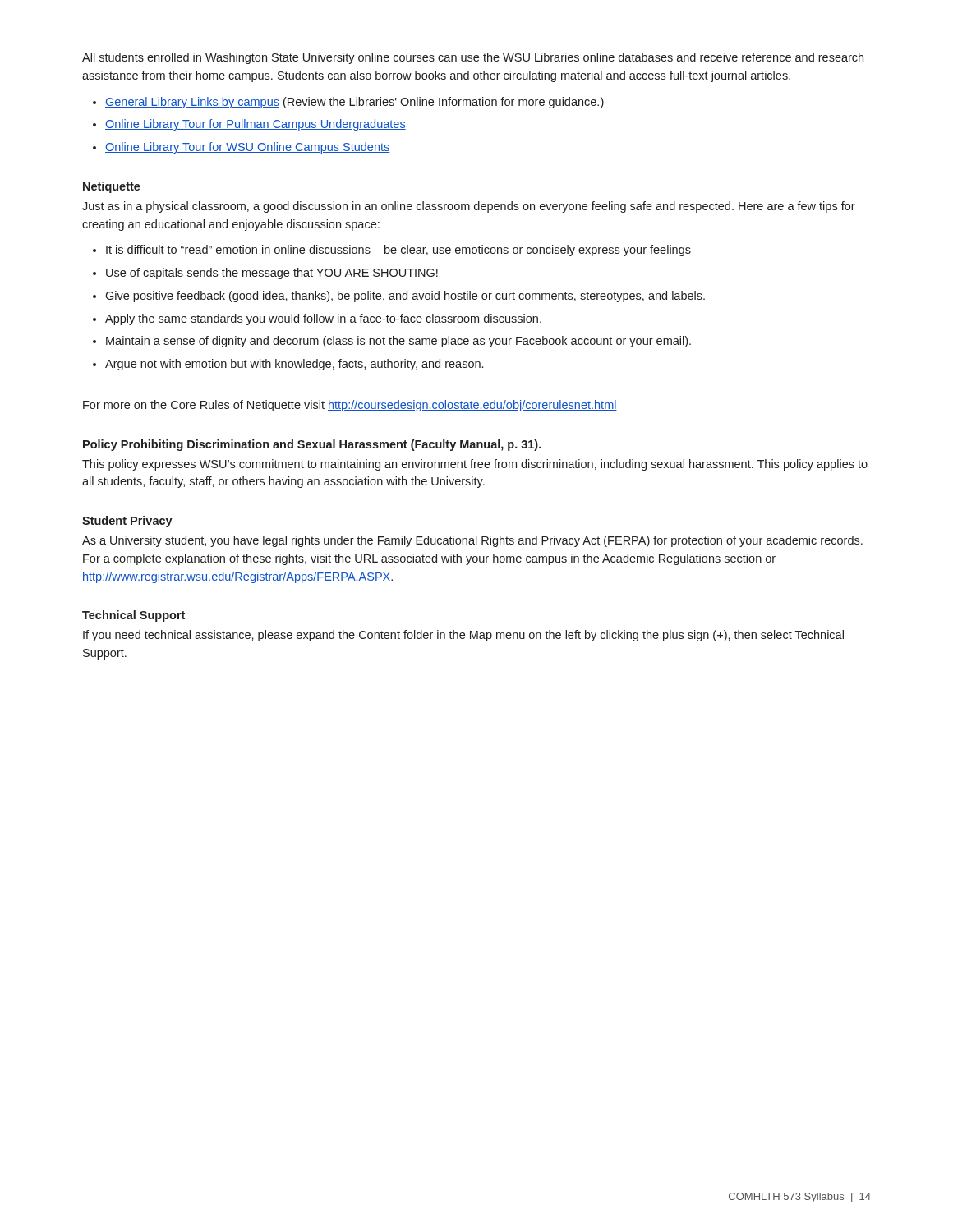Locate the block of text that opens with "Use of capitals sends the message that"
Screen dimensions: 1232x953
coord(272,273)
